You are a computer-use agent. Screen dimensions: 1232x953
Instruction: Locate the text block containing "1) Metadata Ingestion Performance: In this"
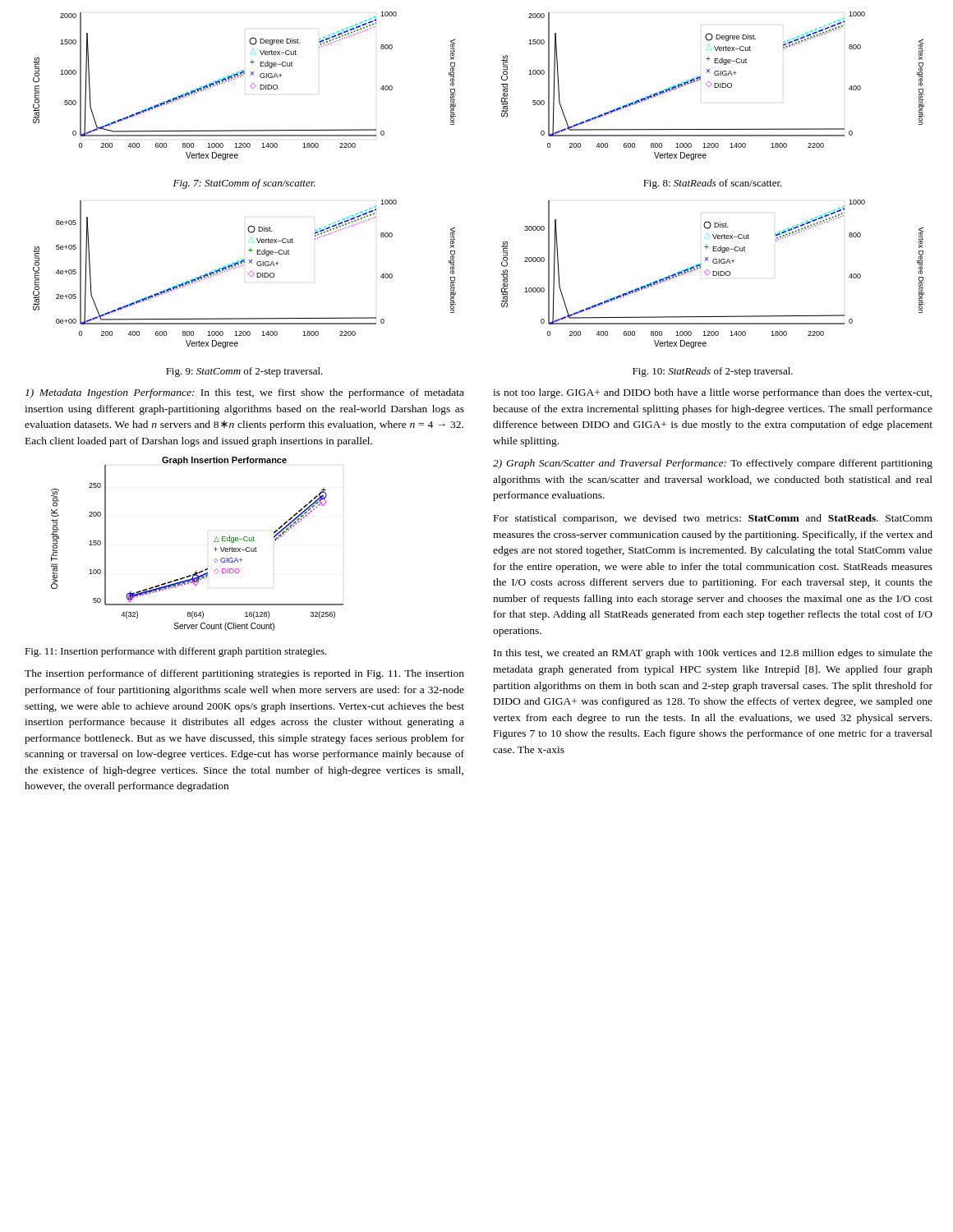click(244, 416)
